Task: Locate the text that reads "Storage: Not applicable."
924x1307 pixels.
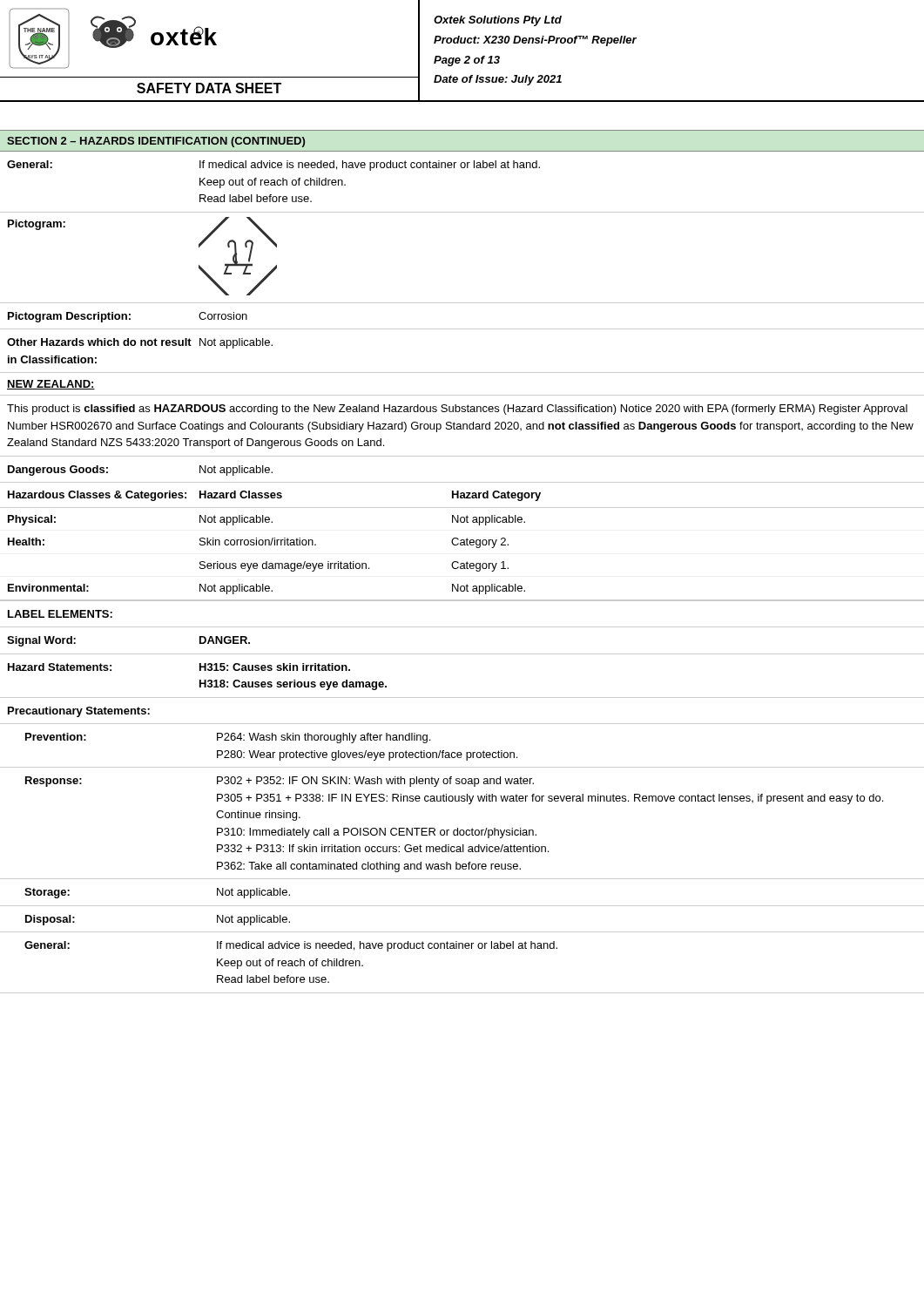Action: (x=54, y=893)
